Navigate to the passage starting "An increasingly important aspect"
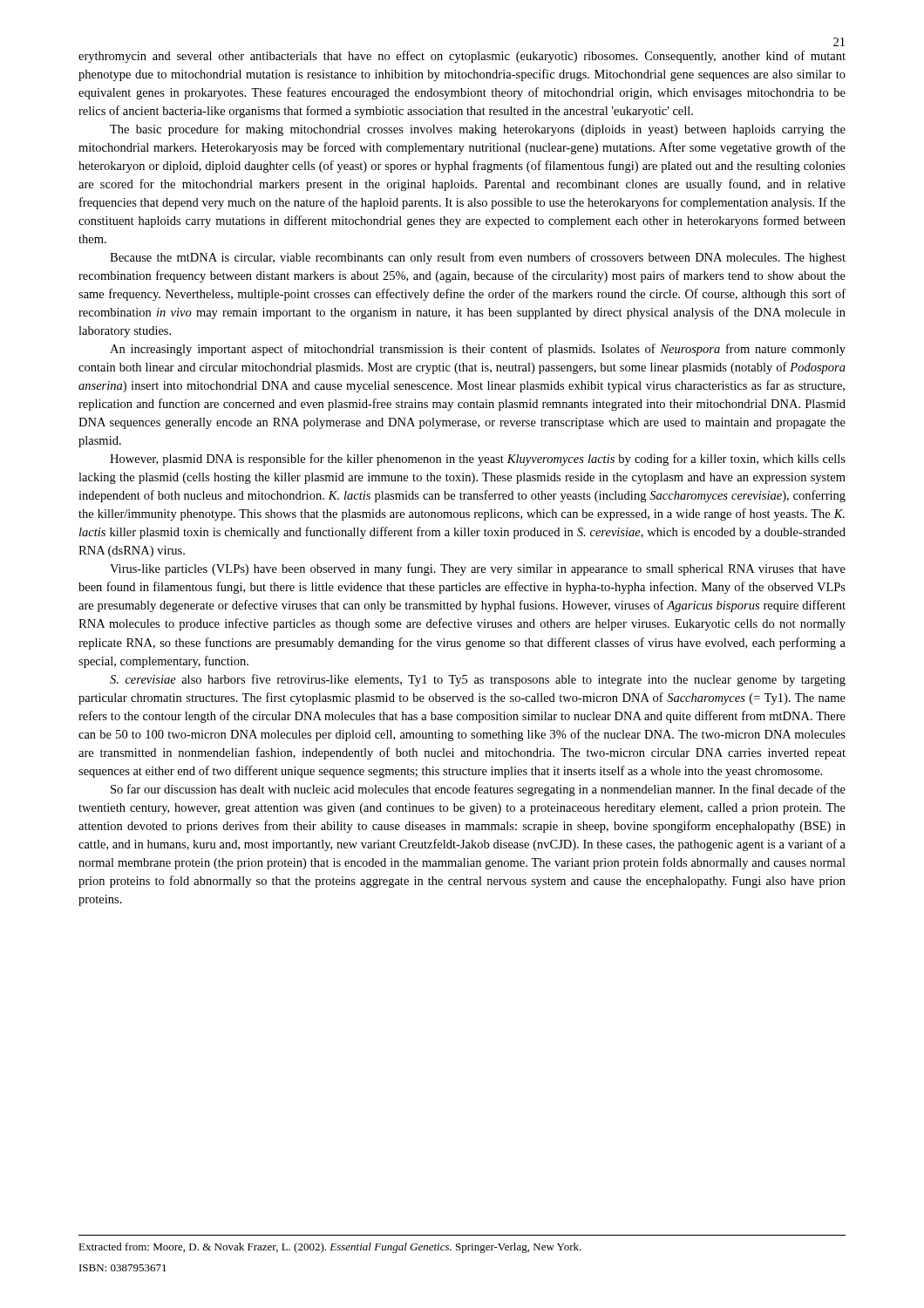 click(462, 395)
